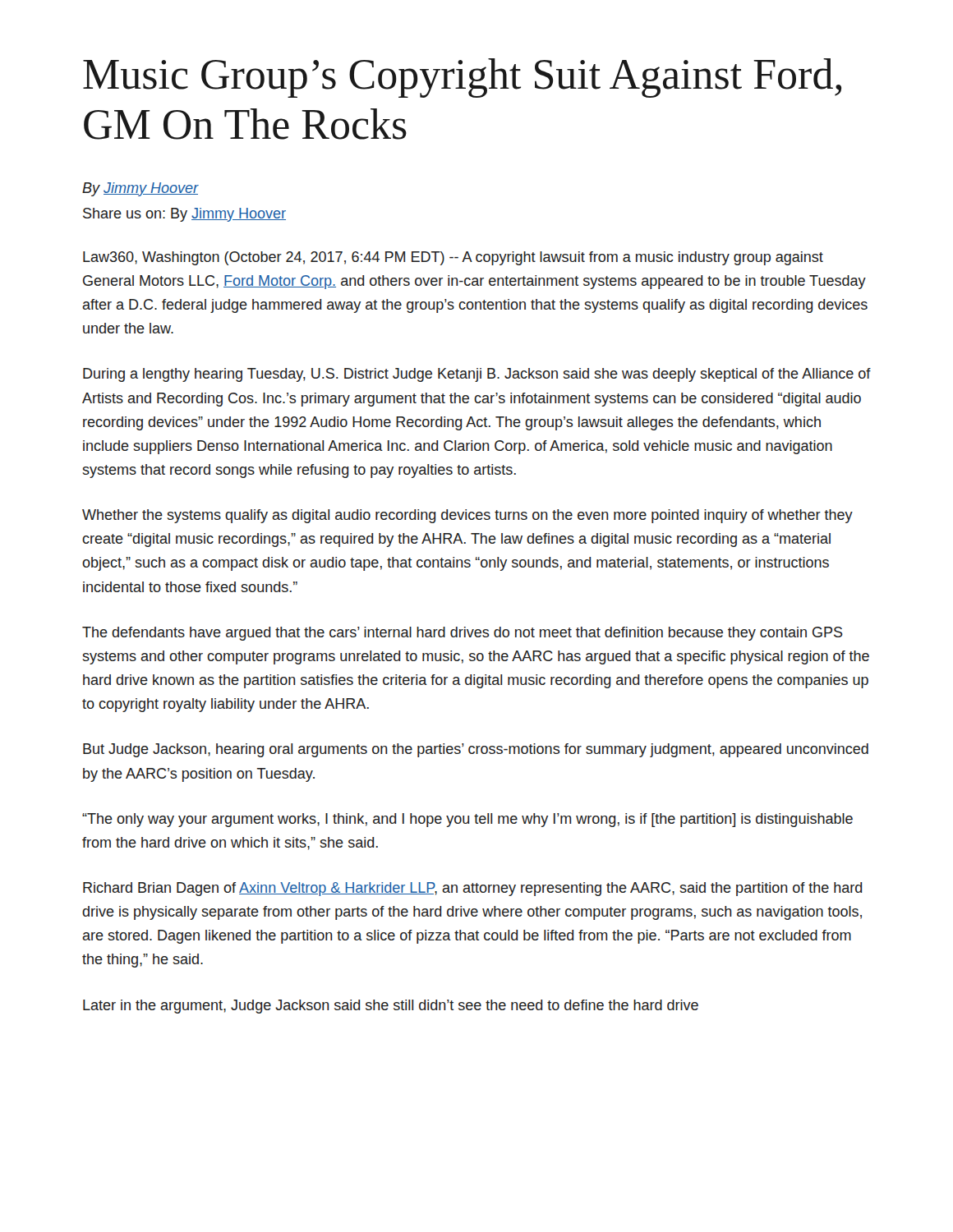The width and height of the screenshot is (953, 1232).
Task: Find the text block containing "But Judge Jackson, hearing oral"
Action: [x=476, y=761]
